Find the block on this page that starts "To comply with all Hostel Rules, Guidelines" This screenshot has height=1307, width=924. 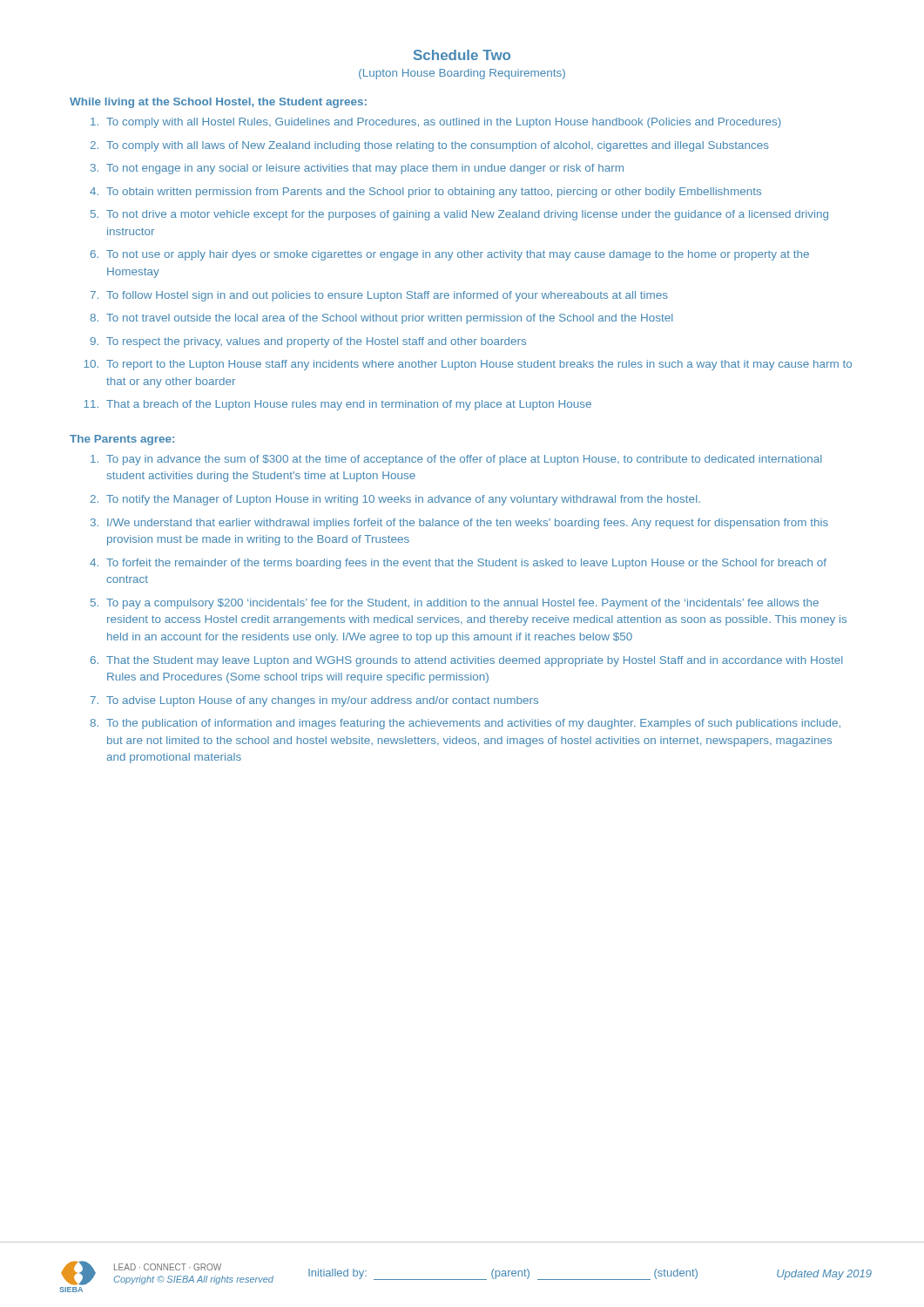tap(479, 122)
